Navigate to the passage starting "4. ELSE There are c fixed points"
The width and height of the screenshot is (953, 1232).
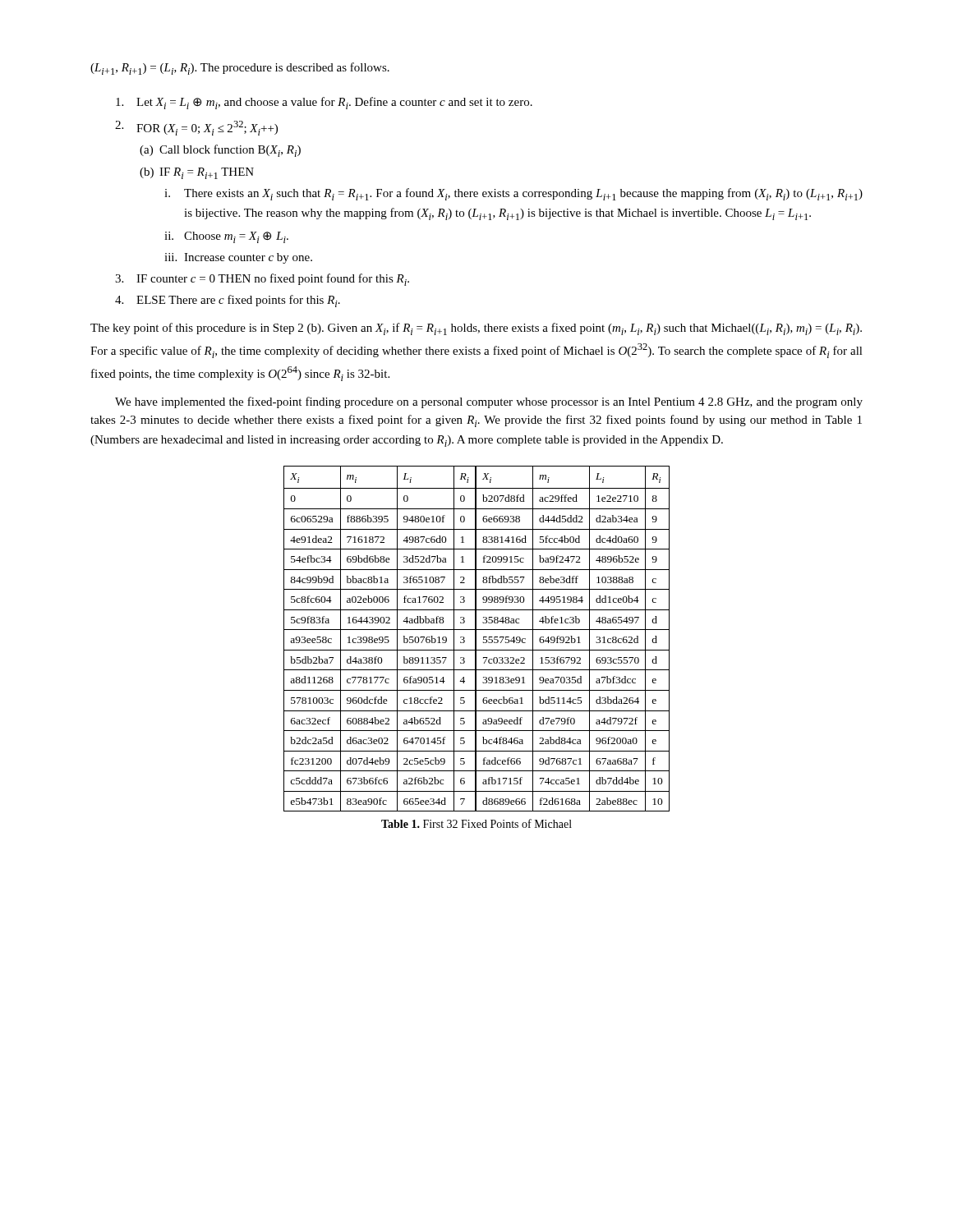click(x=228, y=301)
